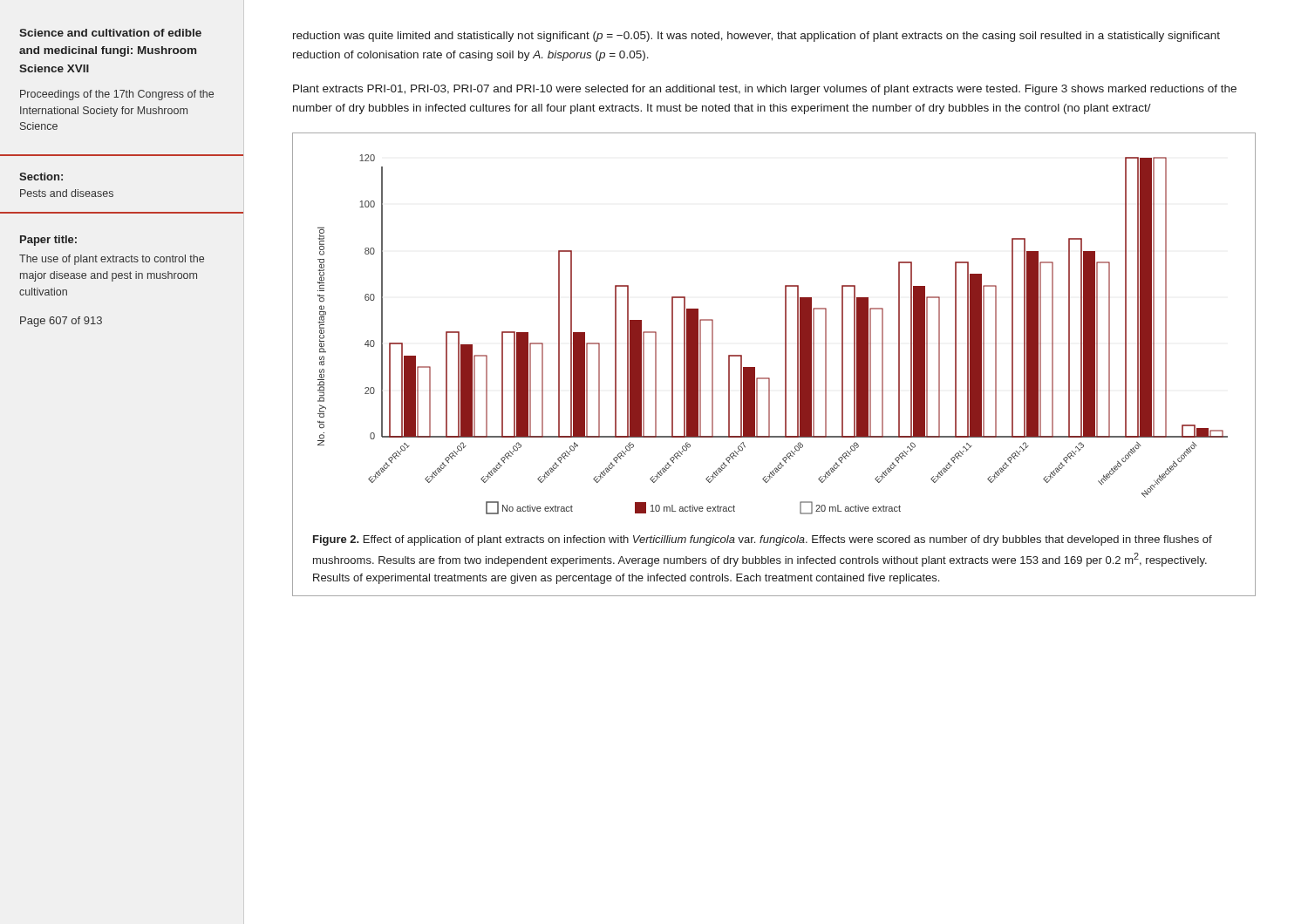Point to "Pests and diseases"
The width and height of the screenshot is (1308, 924).
coord(66,193)
